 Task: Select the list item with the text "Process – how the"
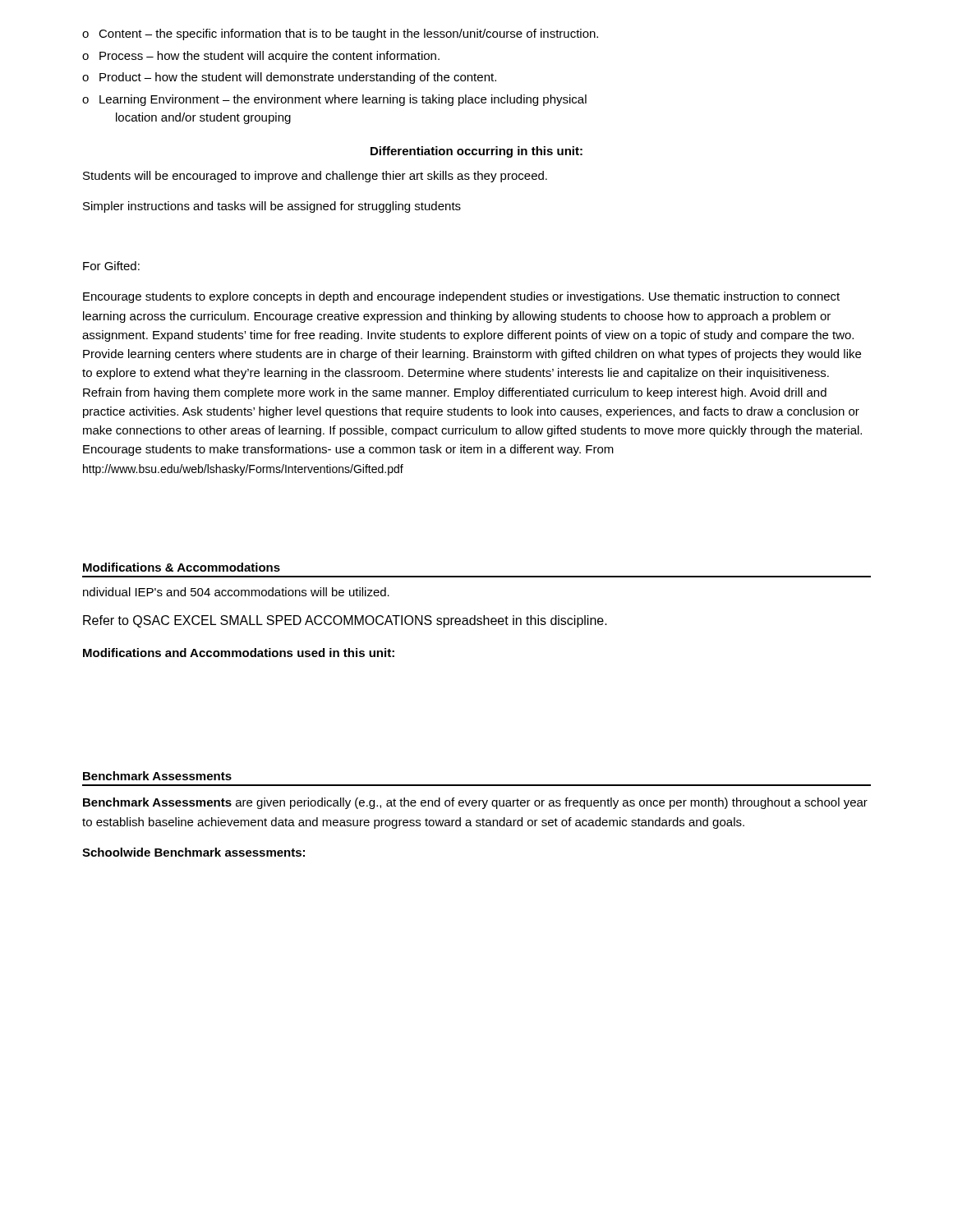click(269, 55)
